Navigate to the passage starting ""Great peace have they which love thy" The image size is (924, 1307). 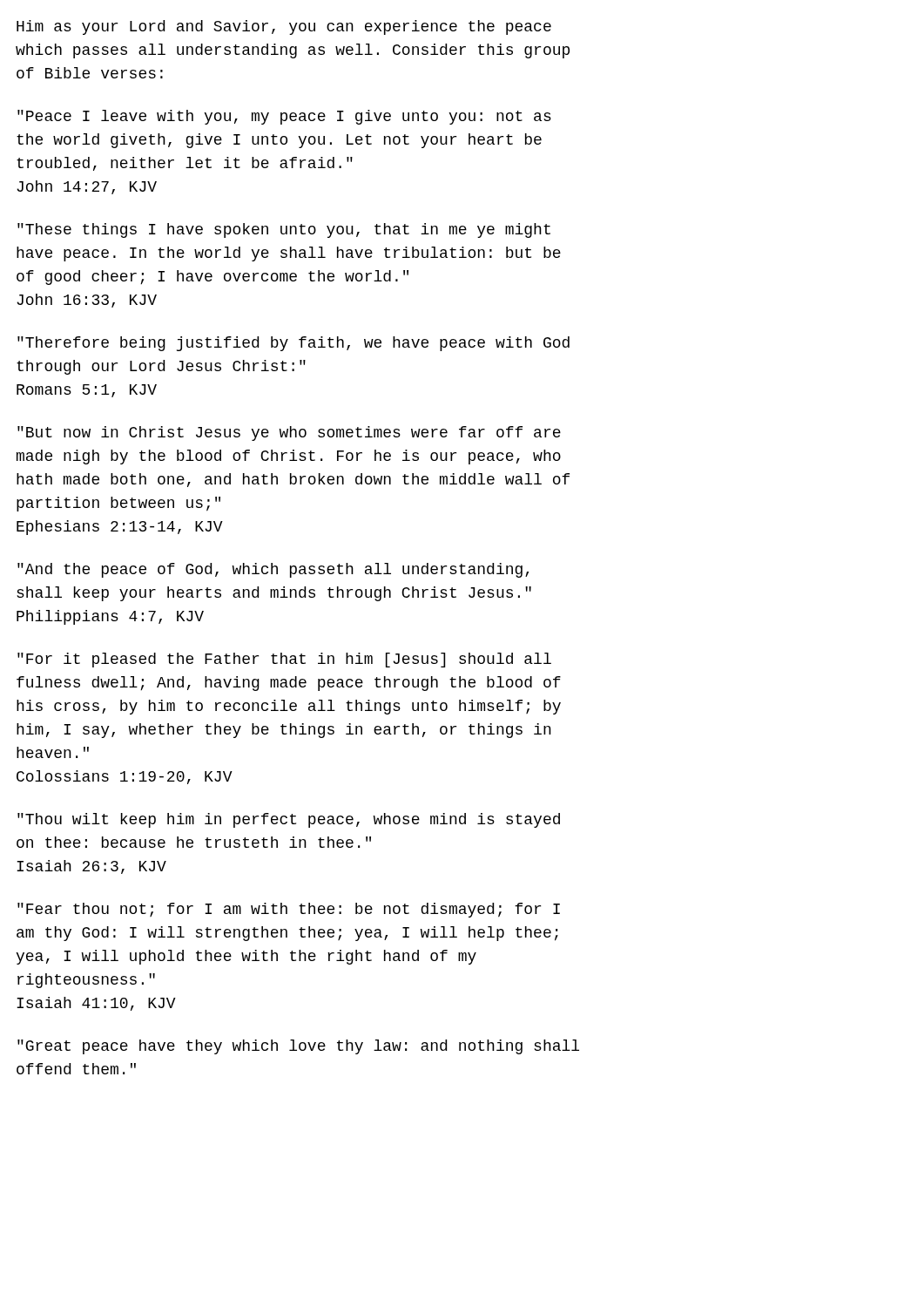click(298, 1058)
